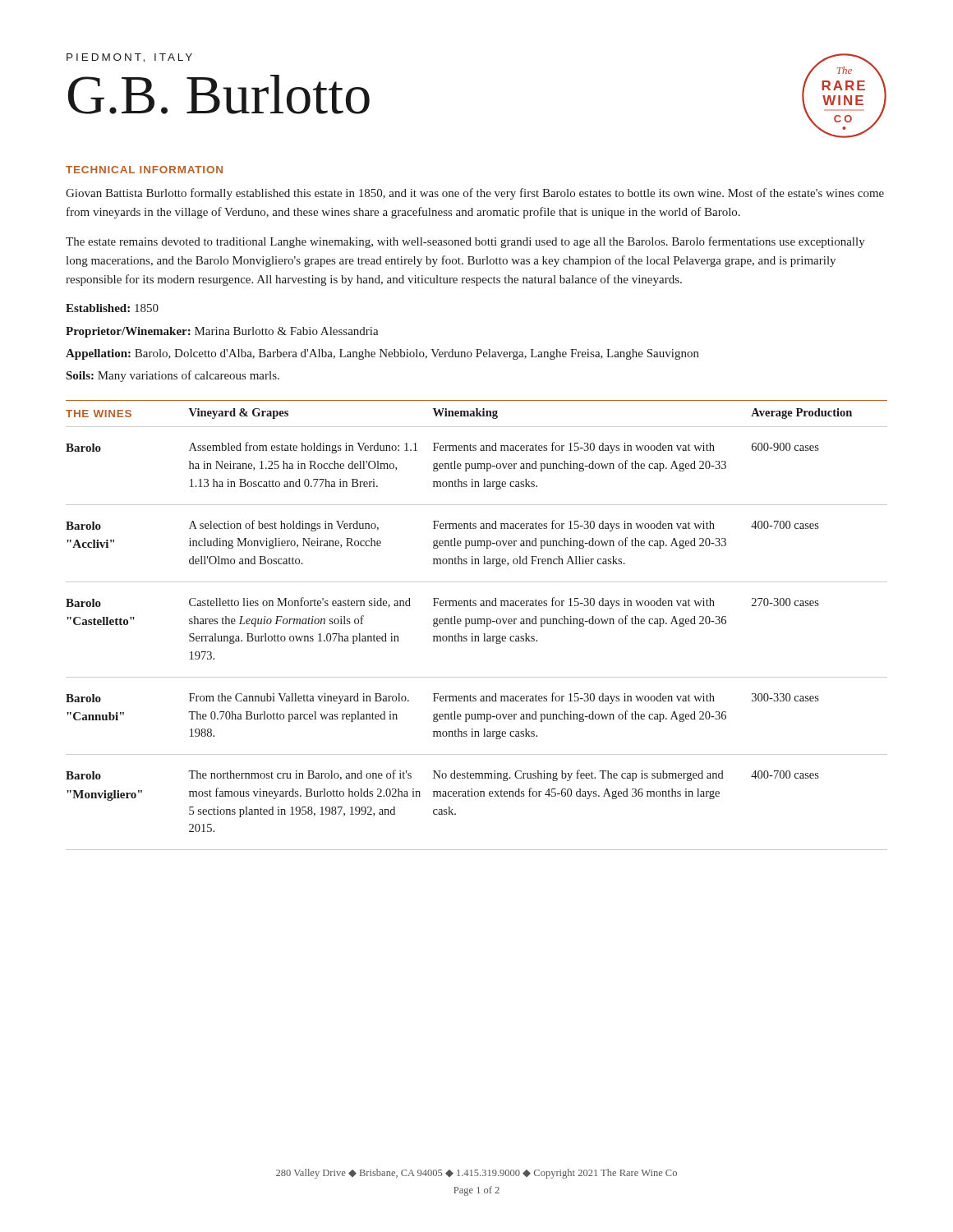Select the block starting "Established: 1850"
953x1232 pixels.
point(112,308)
